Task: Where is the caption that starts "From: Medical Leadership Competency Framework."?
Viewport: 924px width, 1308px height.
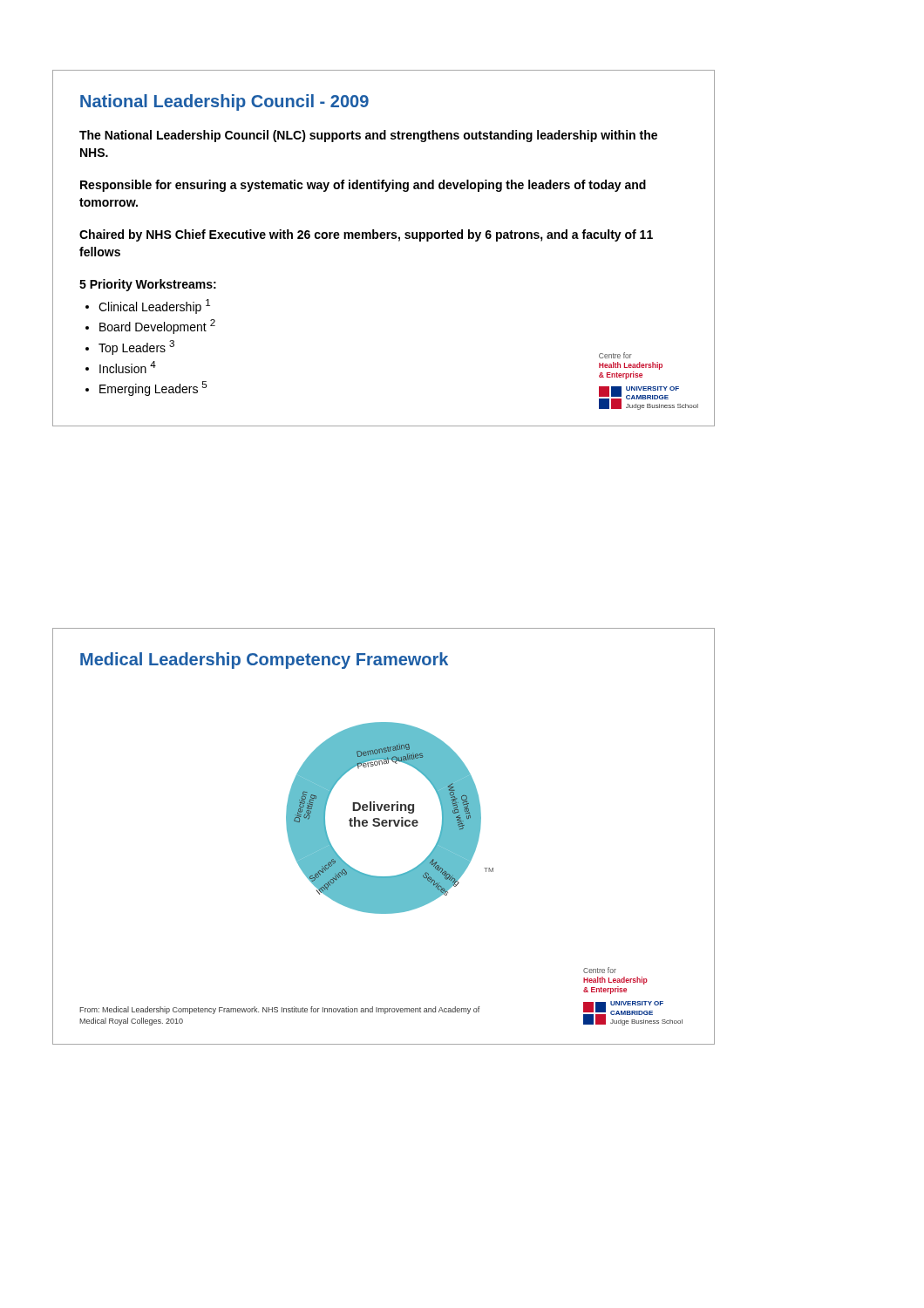Action: (x=279, y=1015)
